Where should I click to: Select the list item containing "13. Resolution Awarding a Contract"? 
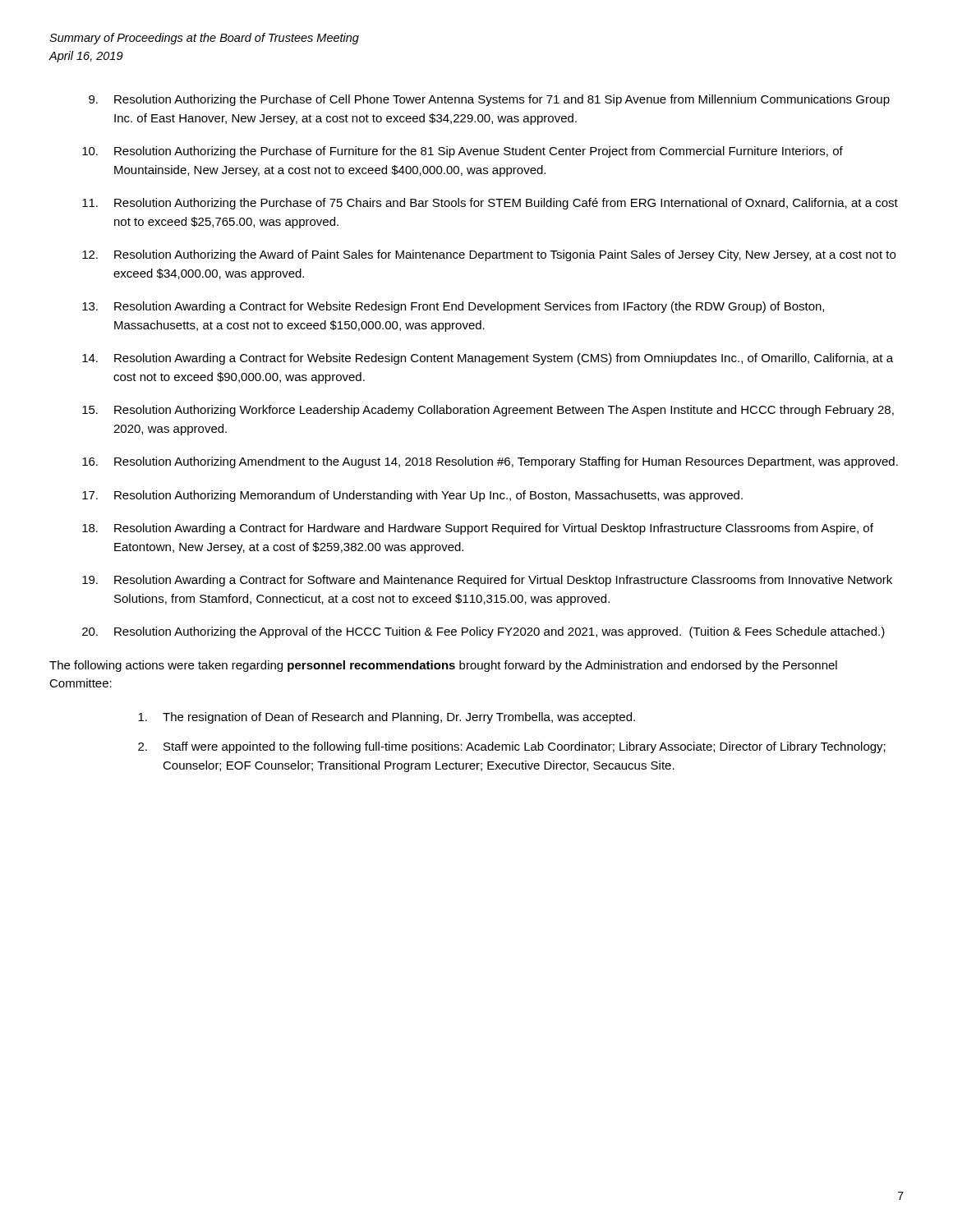(x=476, y=316)
